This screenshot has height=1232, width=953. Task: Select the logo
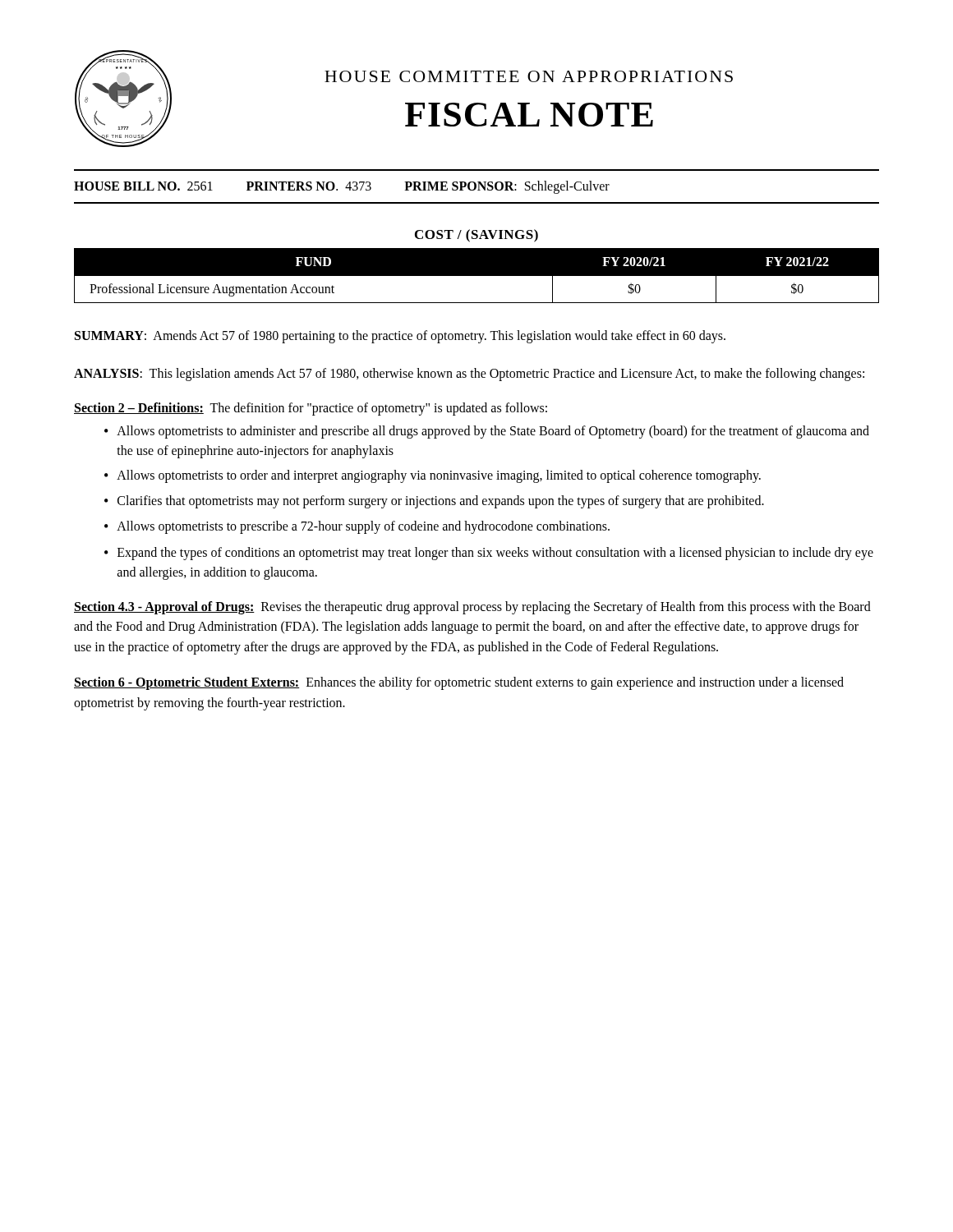pyautogui.click(x=127, y=100)
